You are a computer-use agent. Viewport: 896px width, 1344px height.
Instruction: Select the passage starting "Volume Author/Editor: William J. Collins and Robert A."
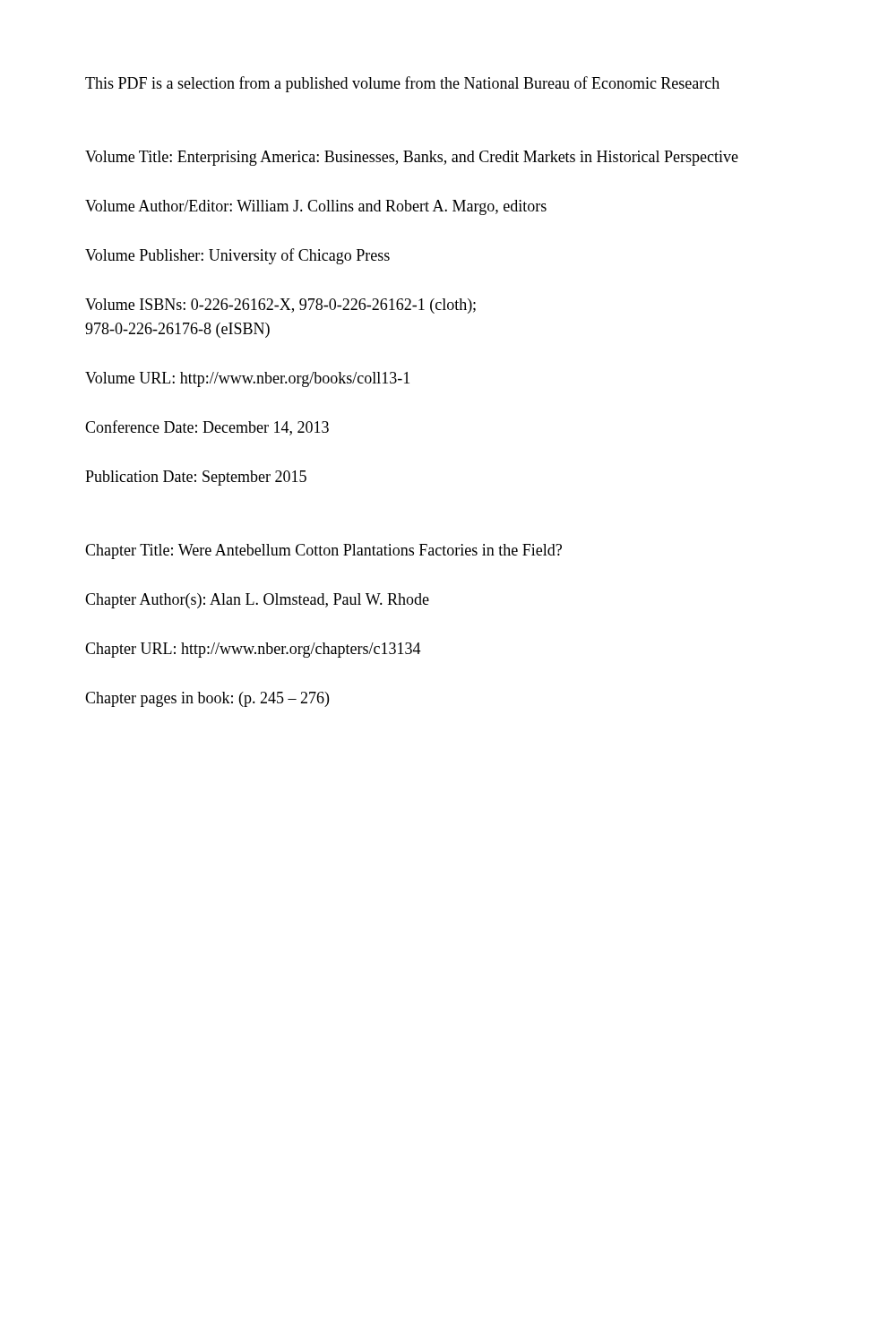(316, 206)
